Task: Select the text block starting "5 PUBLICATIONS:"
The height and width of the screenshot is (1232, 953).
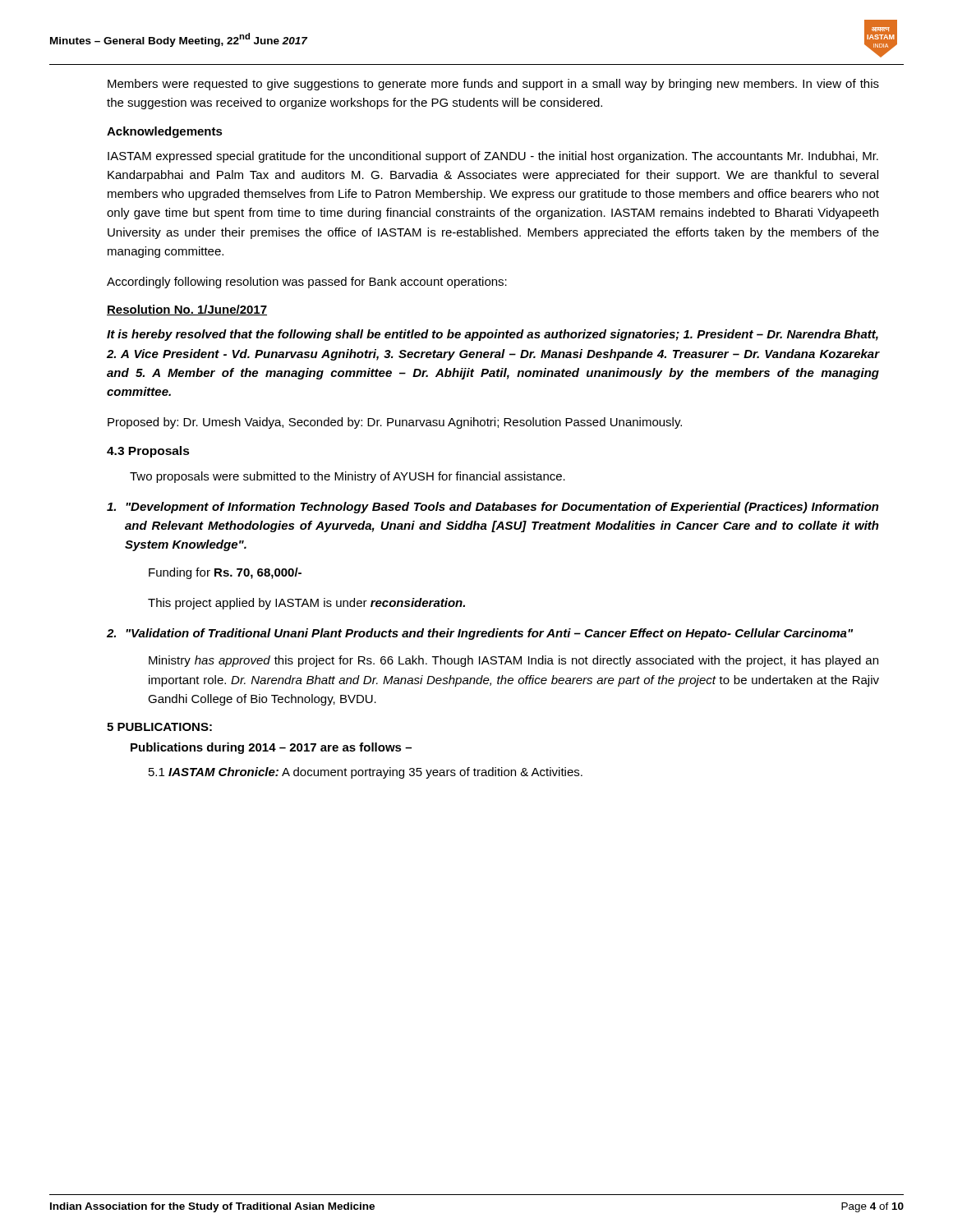Action: tap(160, 726)
